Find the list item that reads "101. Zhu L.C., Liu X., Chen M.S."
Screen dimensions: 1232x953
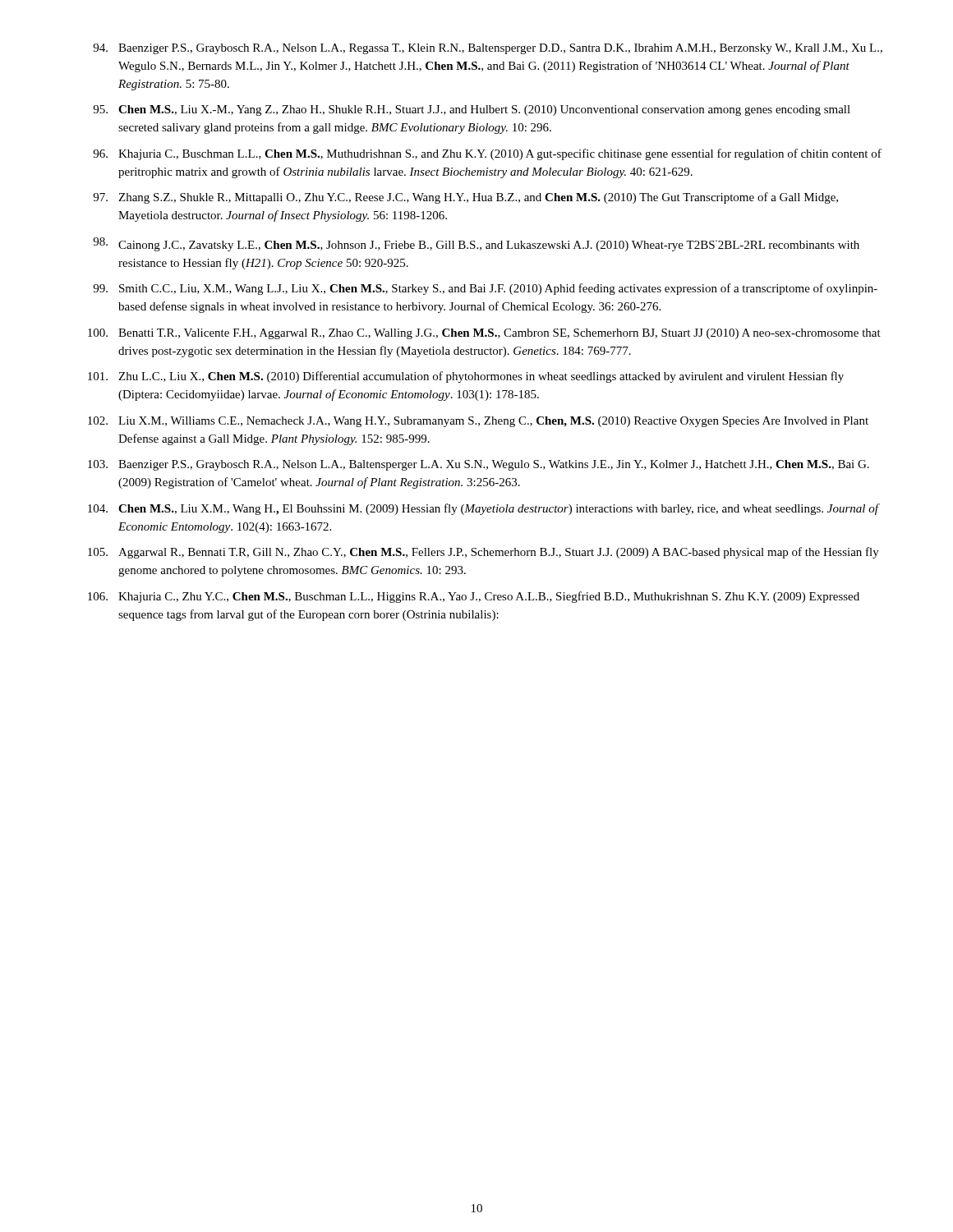pyautogui.click(x=476, y=386)
